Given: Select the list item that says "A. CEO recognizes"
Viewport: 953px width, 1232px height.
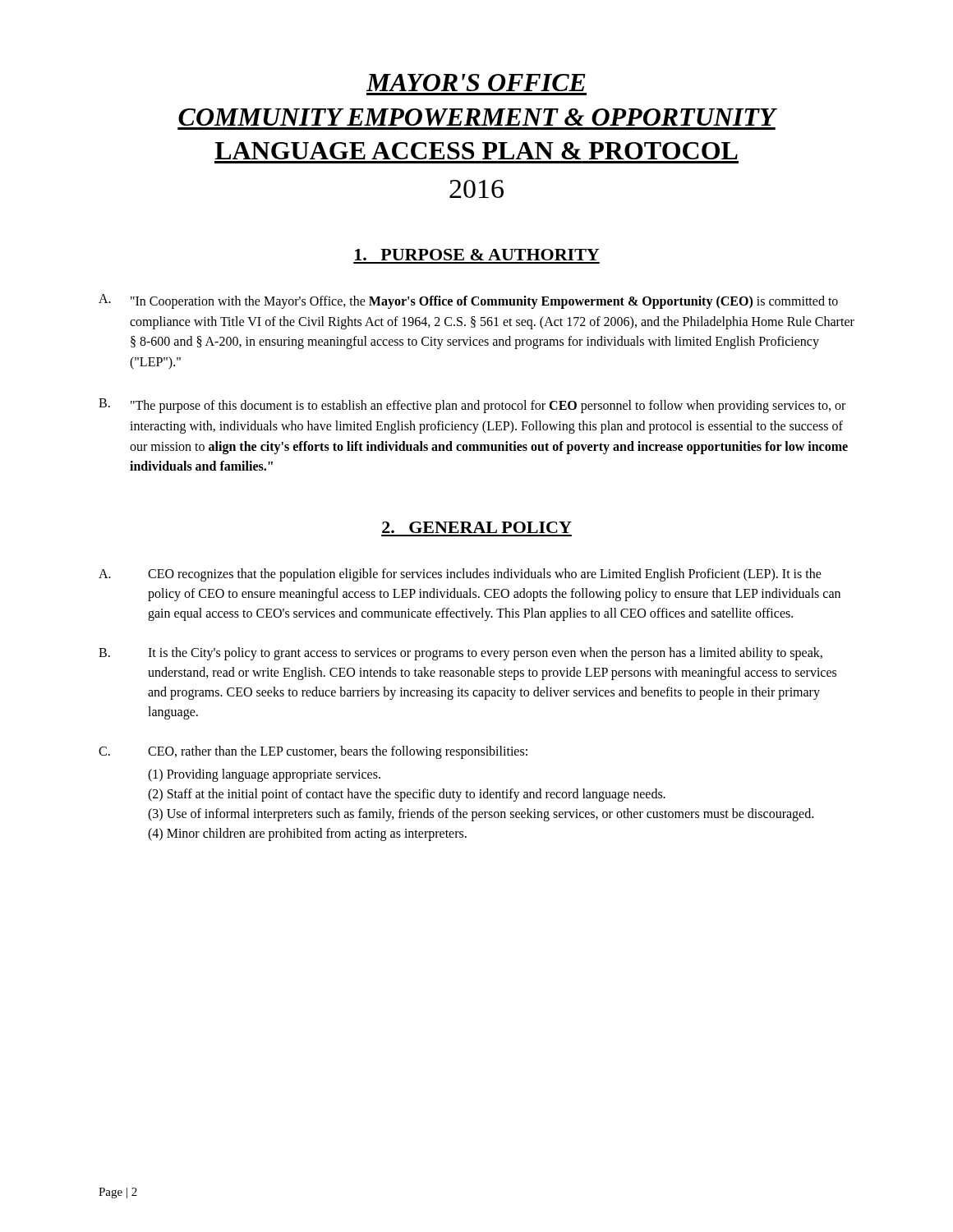Looking at the screenshot, I should (x=476, y=594).
